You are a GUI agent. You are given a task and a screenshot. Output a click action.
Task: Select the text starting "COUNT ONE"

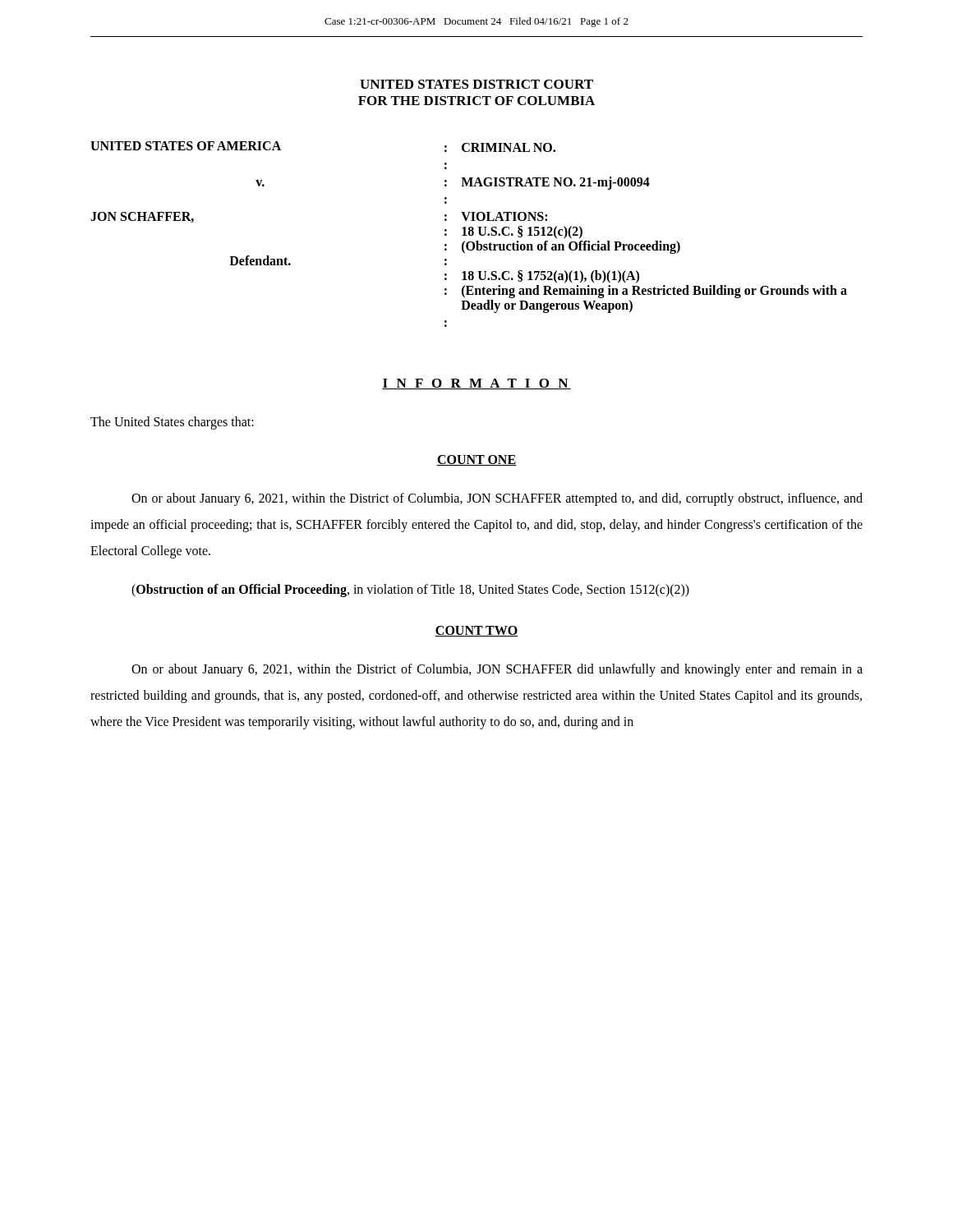point(476,460)
